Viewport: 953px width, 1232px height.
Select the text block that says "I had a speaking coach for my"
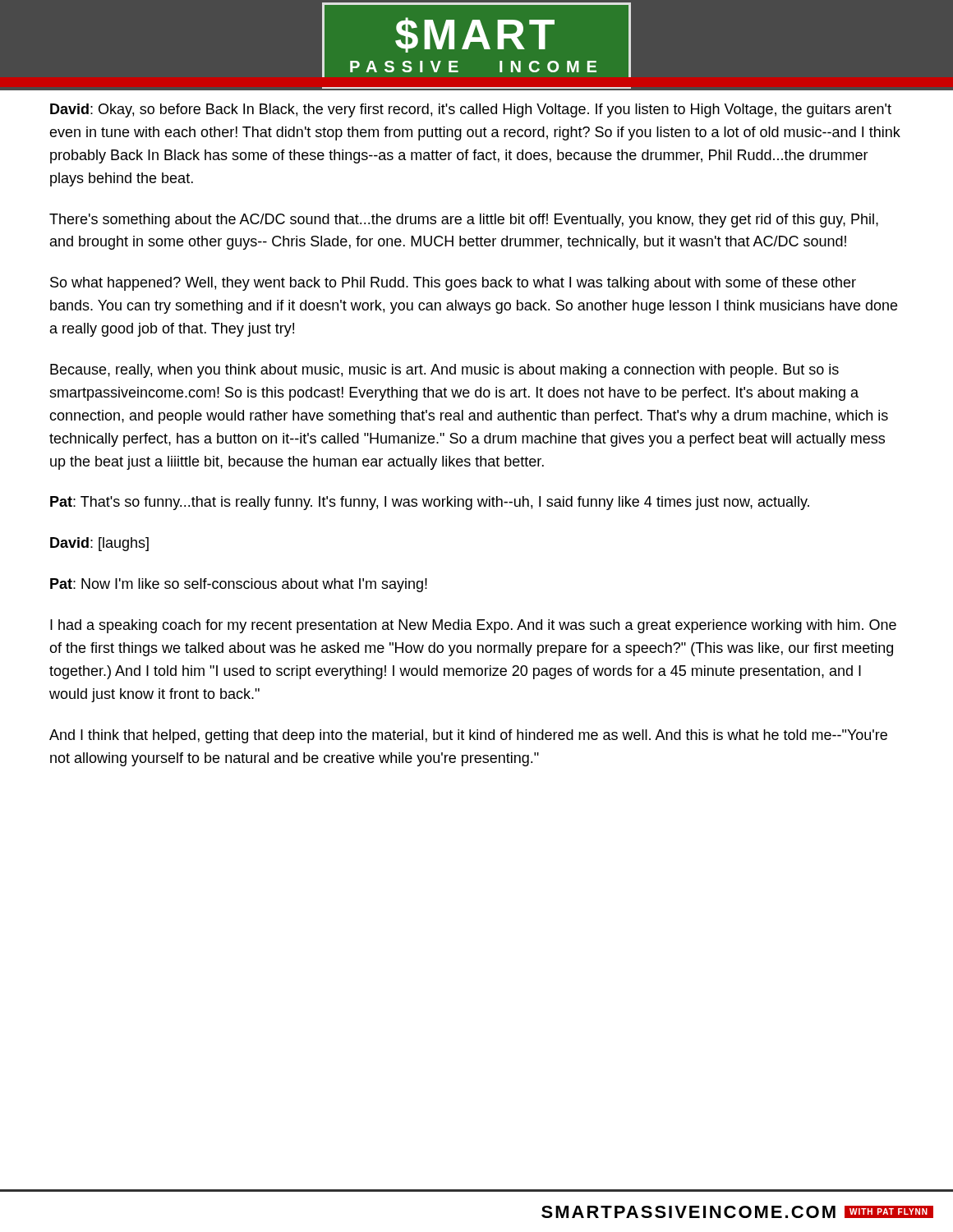473,660
